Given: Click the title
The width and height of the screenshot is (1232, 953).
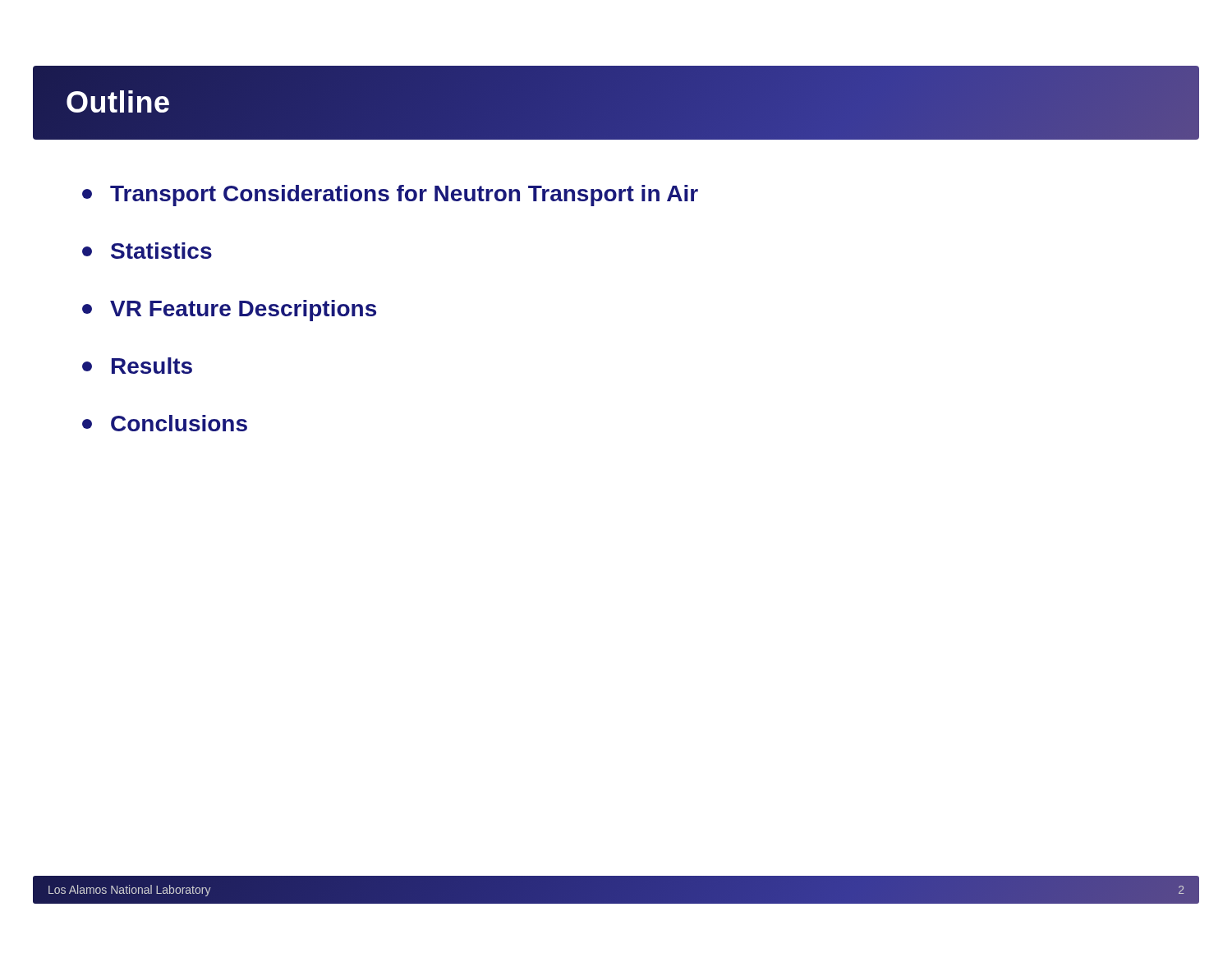Looking at the screenshot, I should point(118,102).
